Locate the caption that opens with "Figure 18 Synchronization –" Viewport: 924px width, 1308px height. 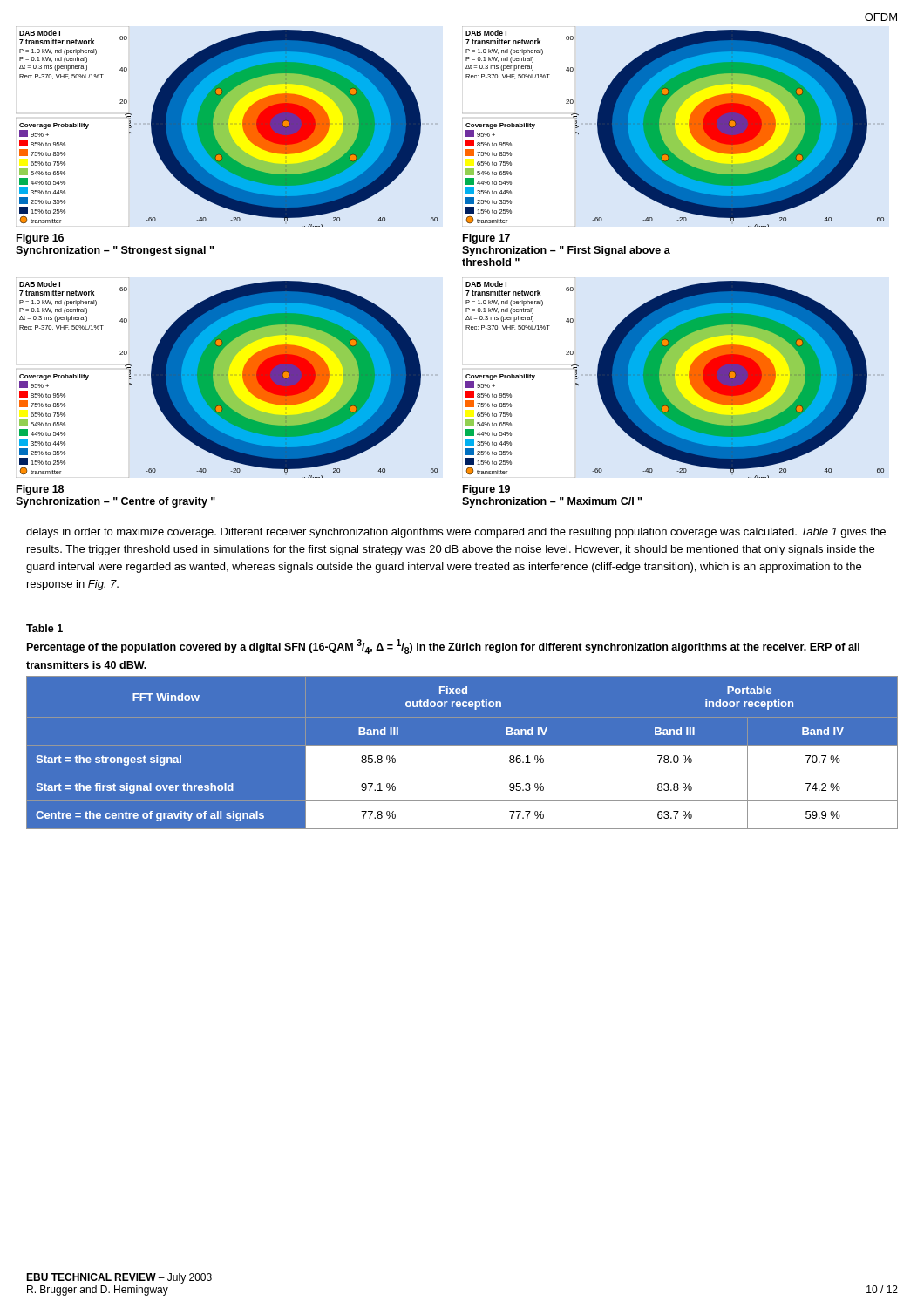tap(116, 495)
